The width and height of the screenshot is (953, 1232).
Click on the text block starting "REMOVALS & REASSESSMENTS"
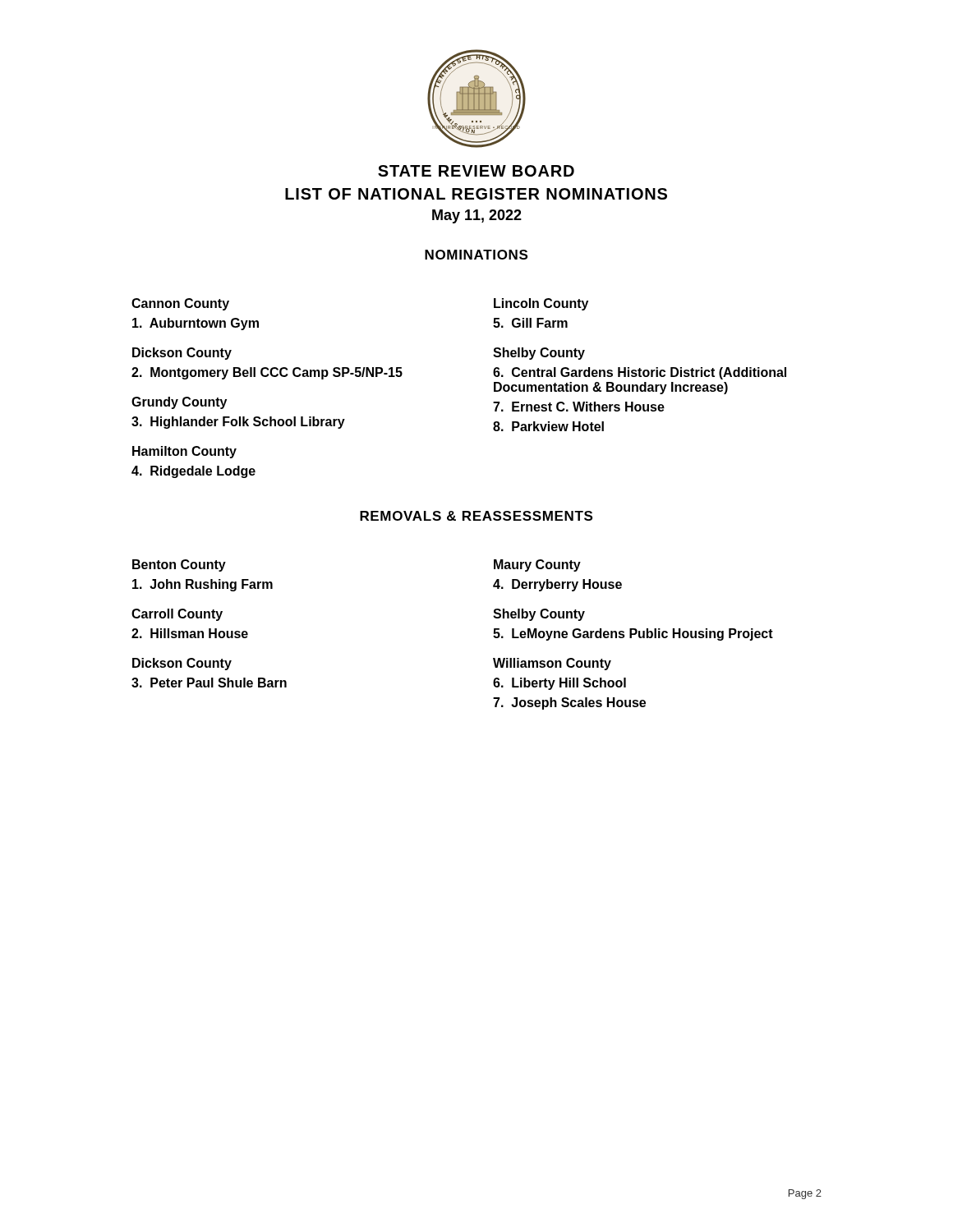pos(476,516)
